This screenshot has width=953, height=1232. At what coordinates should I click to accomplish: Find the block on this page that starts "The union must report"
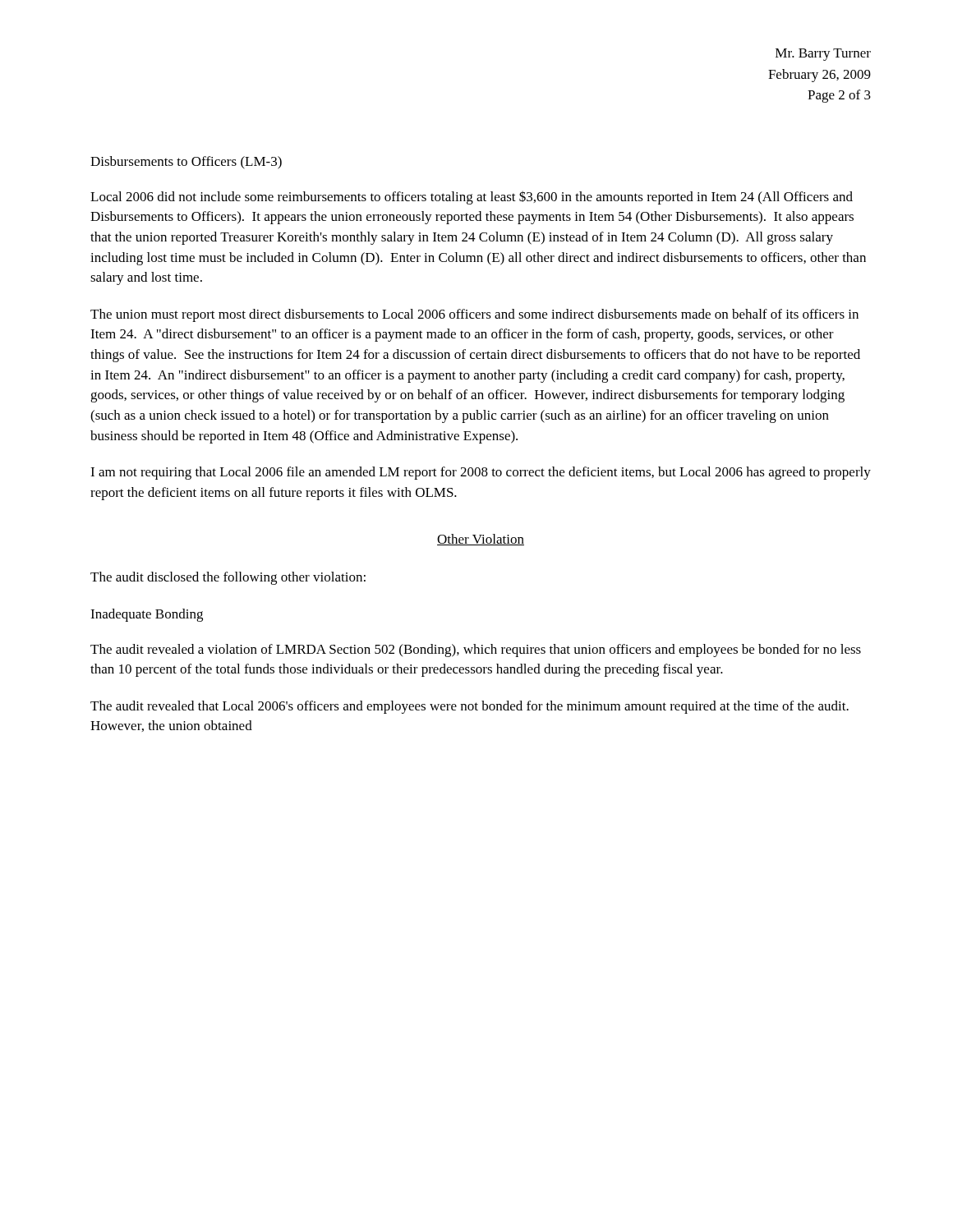[475, 375]
